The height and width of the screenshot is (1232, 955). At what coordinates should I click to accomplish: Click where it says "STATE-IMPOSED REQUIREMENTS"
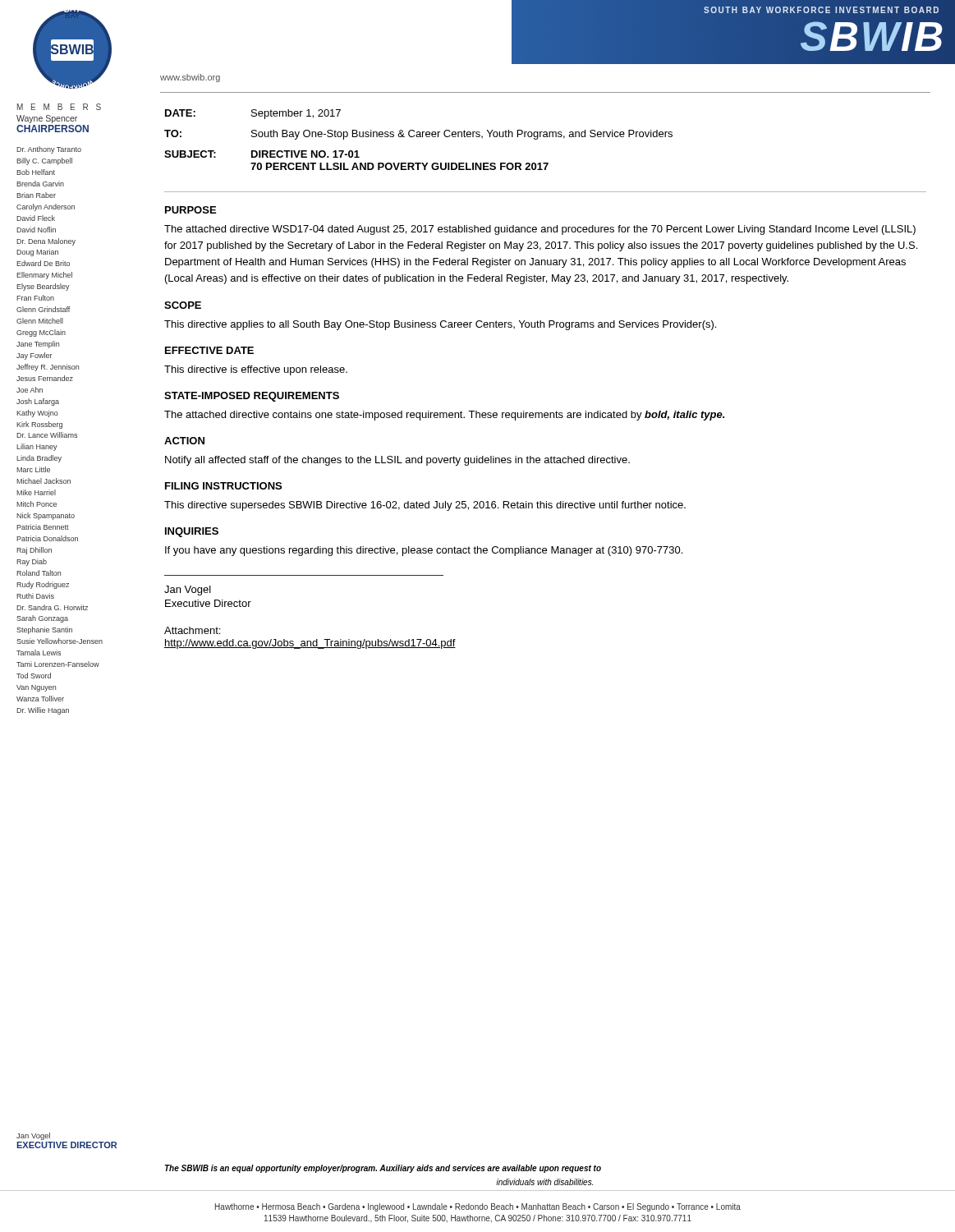(252, 395)
